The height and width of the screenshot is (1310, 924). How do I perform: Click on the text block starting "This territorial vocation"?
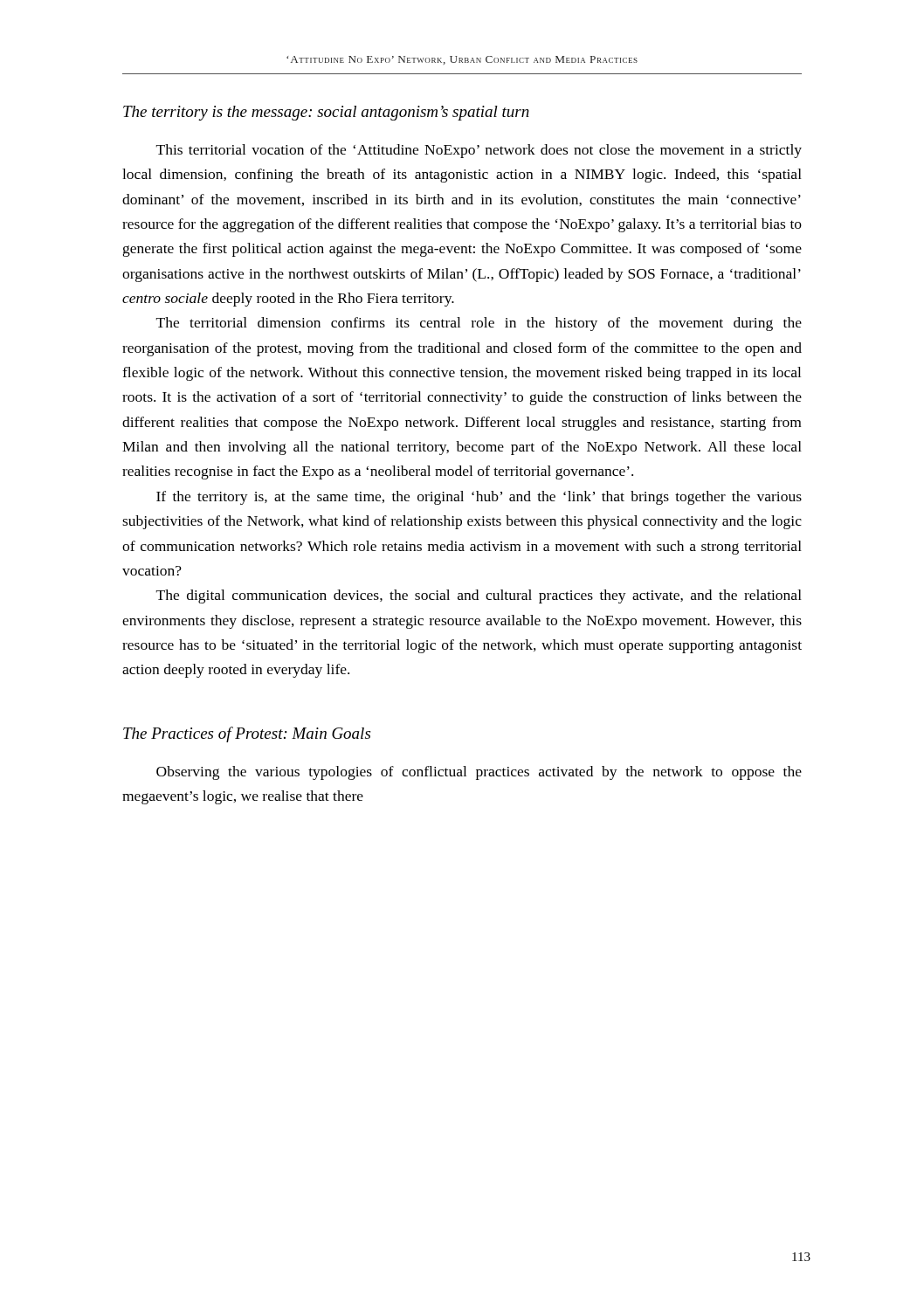coord(462,409)
